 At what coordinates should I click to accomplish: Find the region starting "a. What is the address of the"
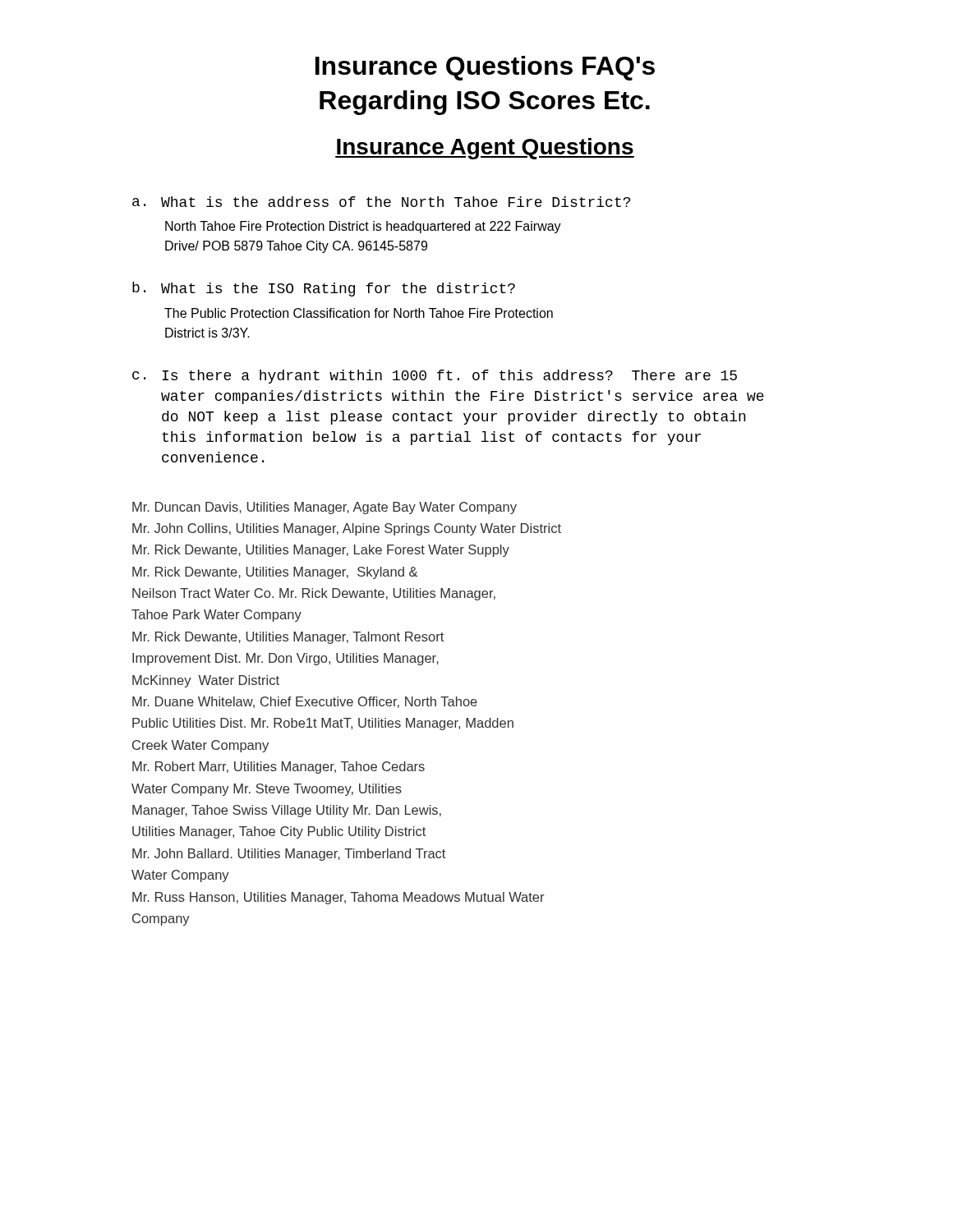485,225
